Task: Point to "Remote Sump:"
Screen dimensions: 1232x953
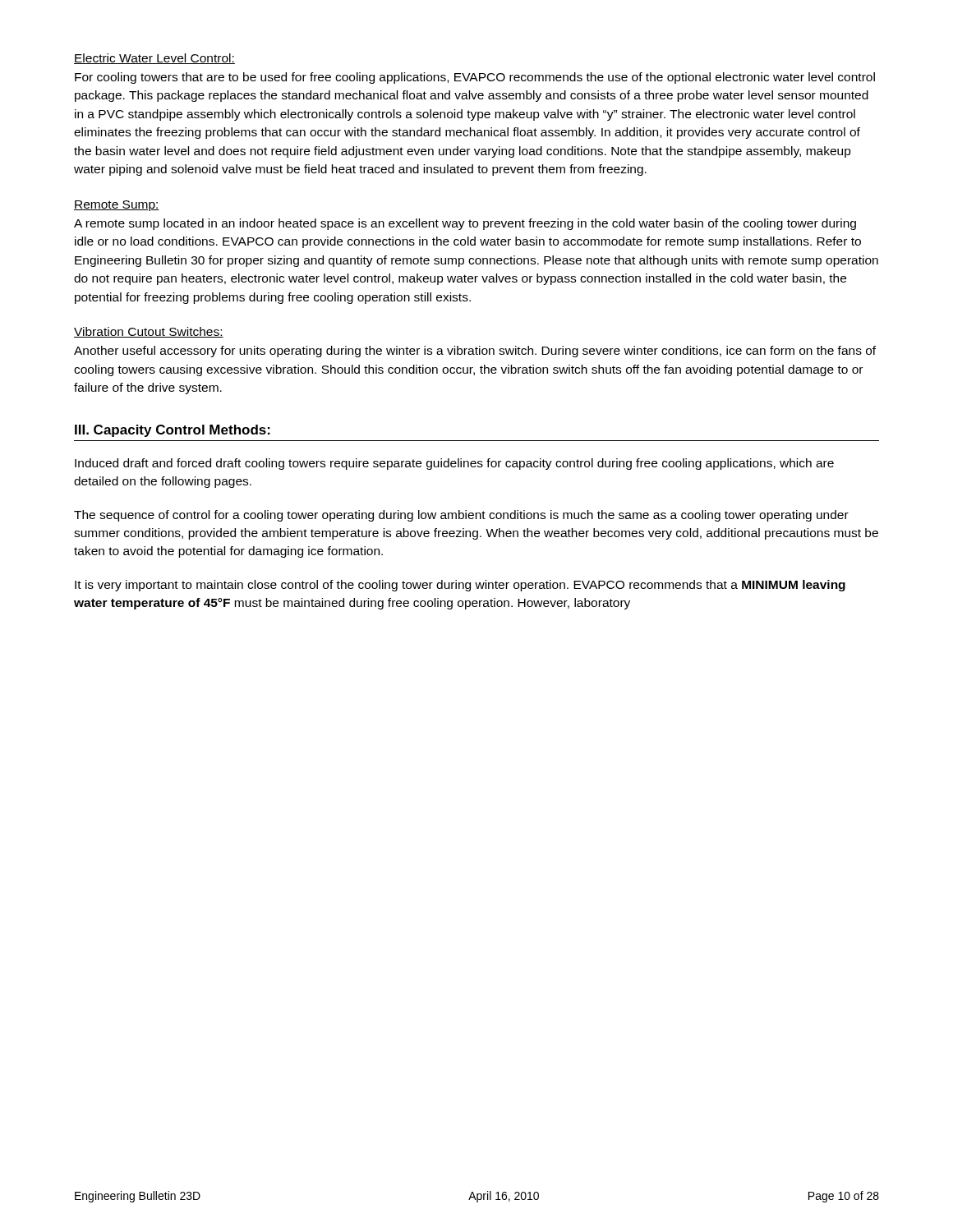Action: click(116, 204)
